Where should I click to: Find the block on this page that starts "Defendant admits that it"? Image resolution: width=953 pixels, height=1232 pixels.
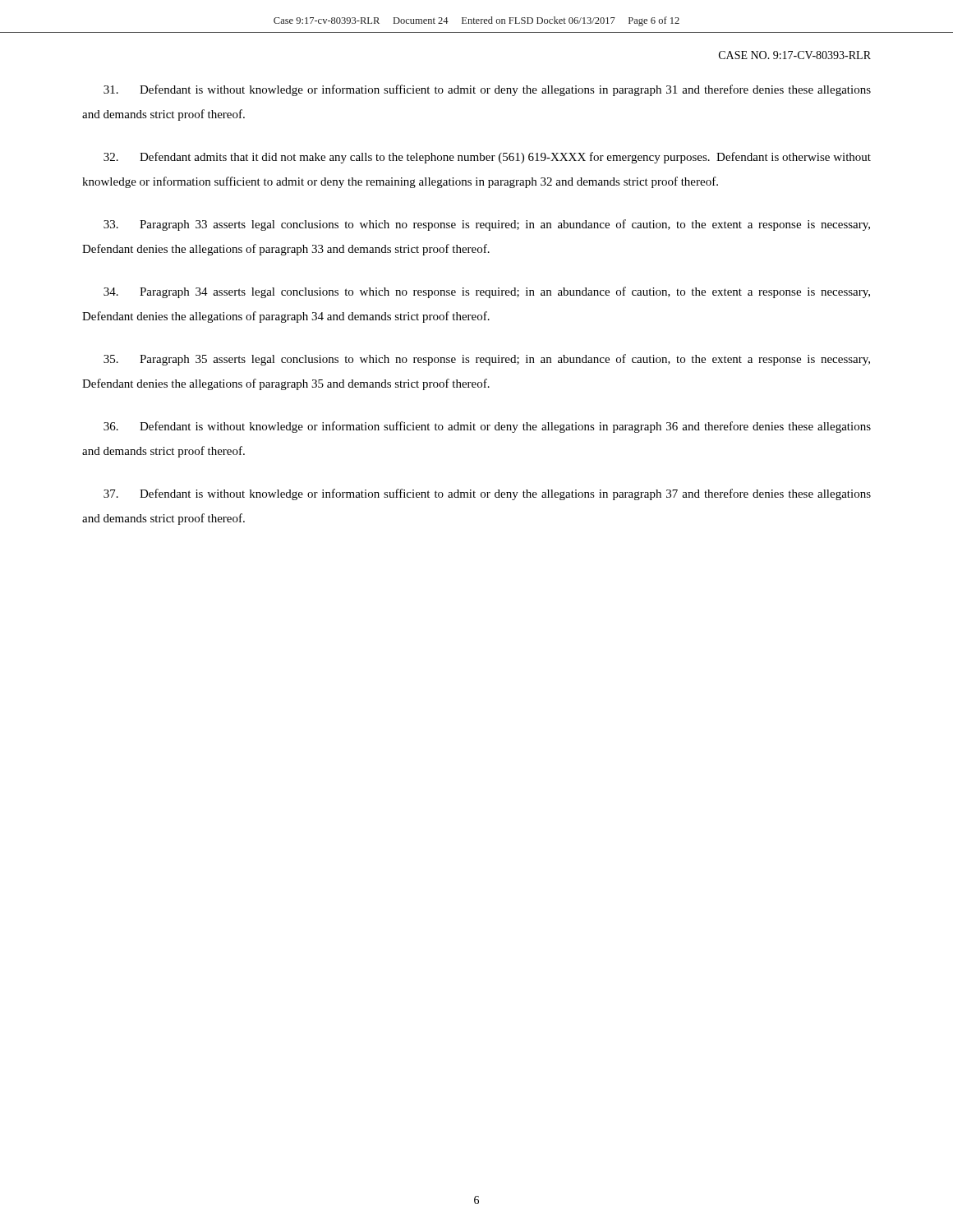(476, 166)
